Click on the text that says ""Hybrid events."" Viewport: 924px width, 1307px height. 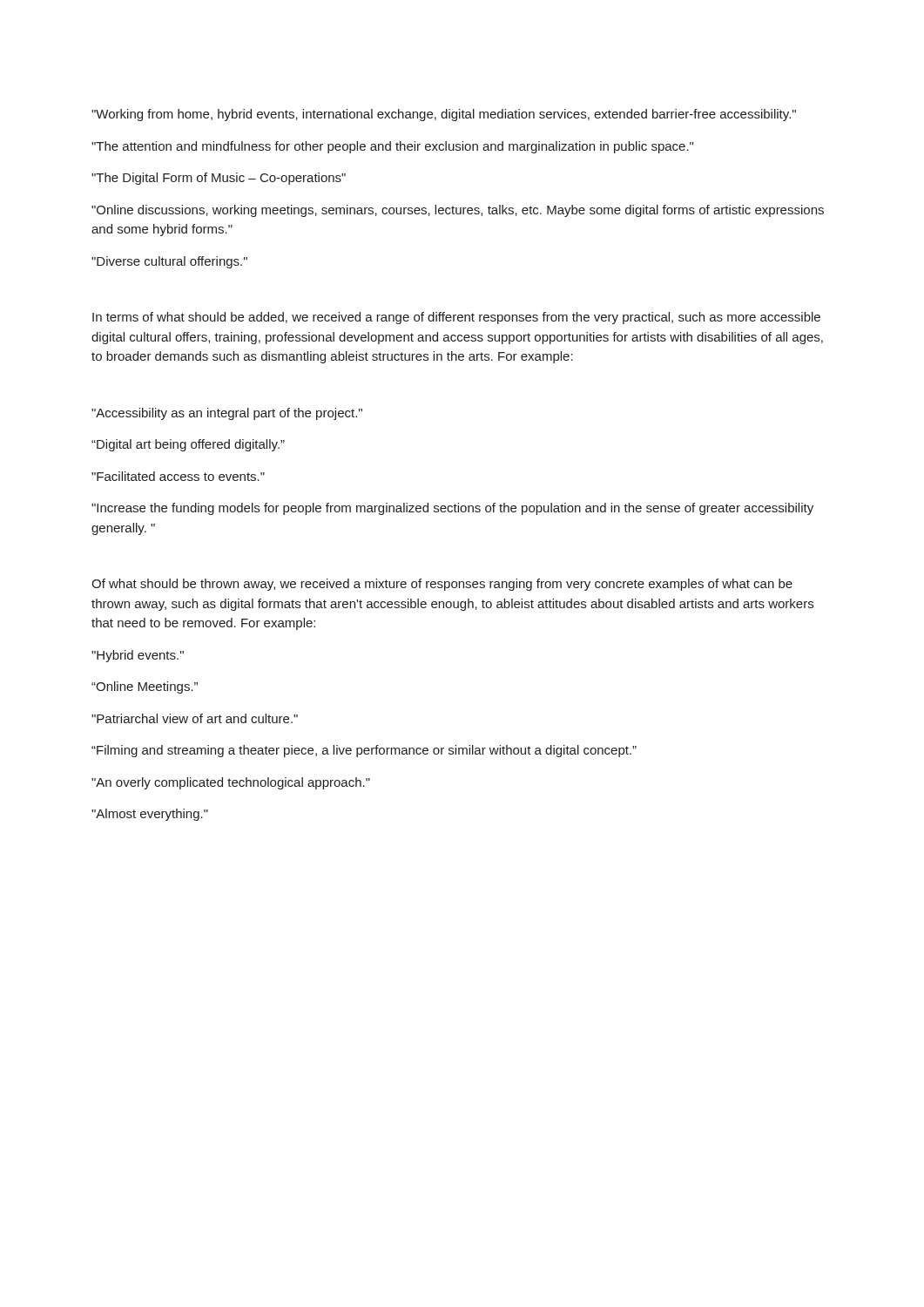pyautogui.click(x=138, y=654)
